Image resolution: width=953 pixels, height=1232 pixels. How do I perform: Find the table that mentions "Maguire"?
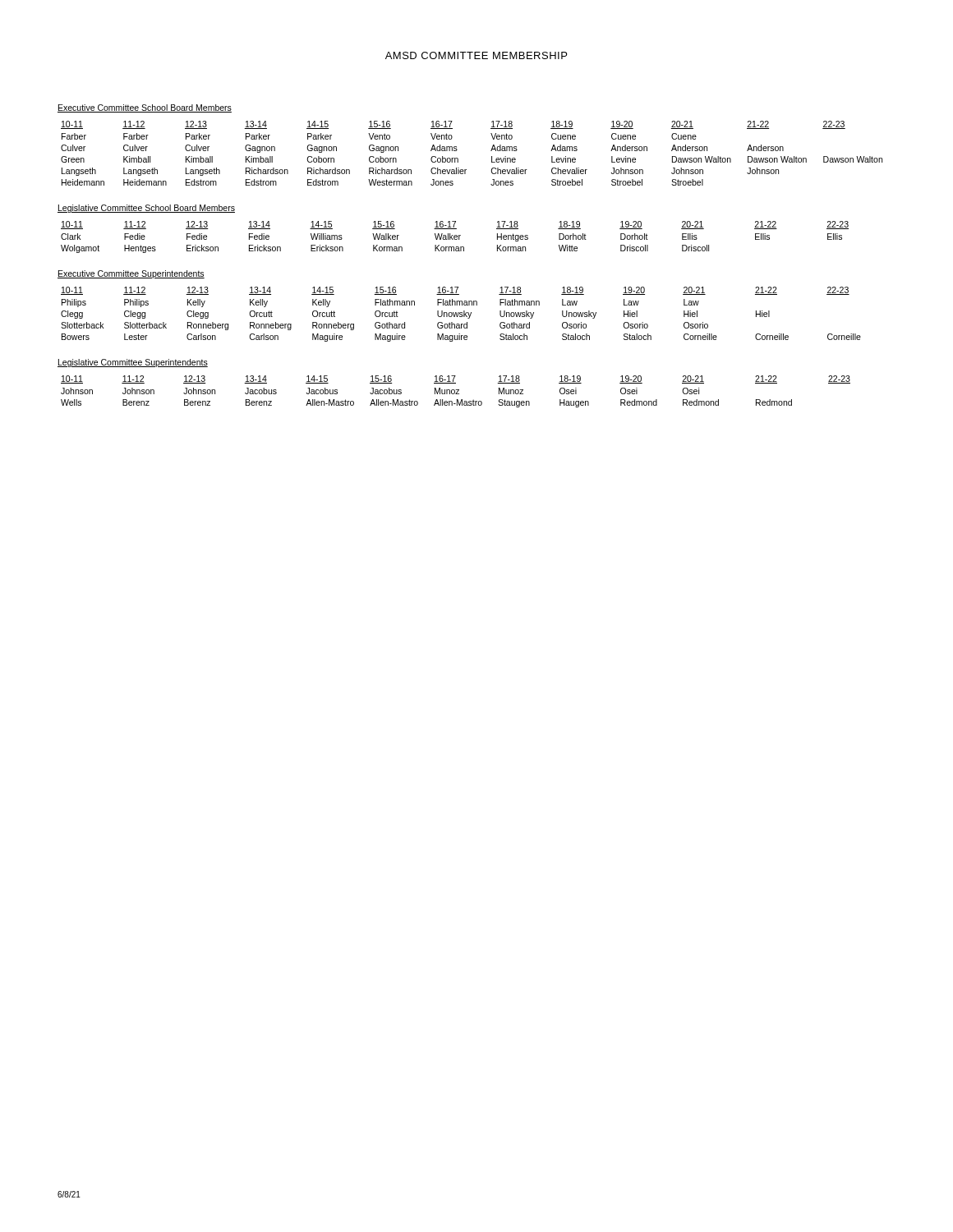pyautogui.click(x=476, y=313)
